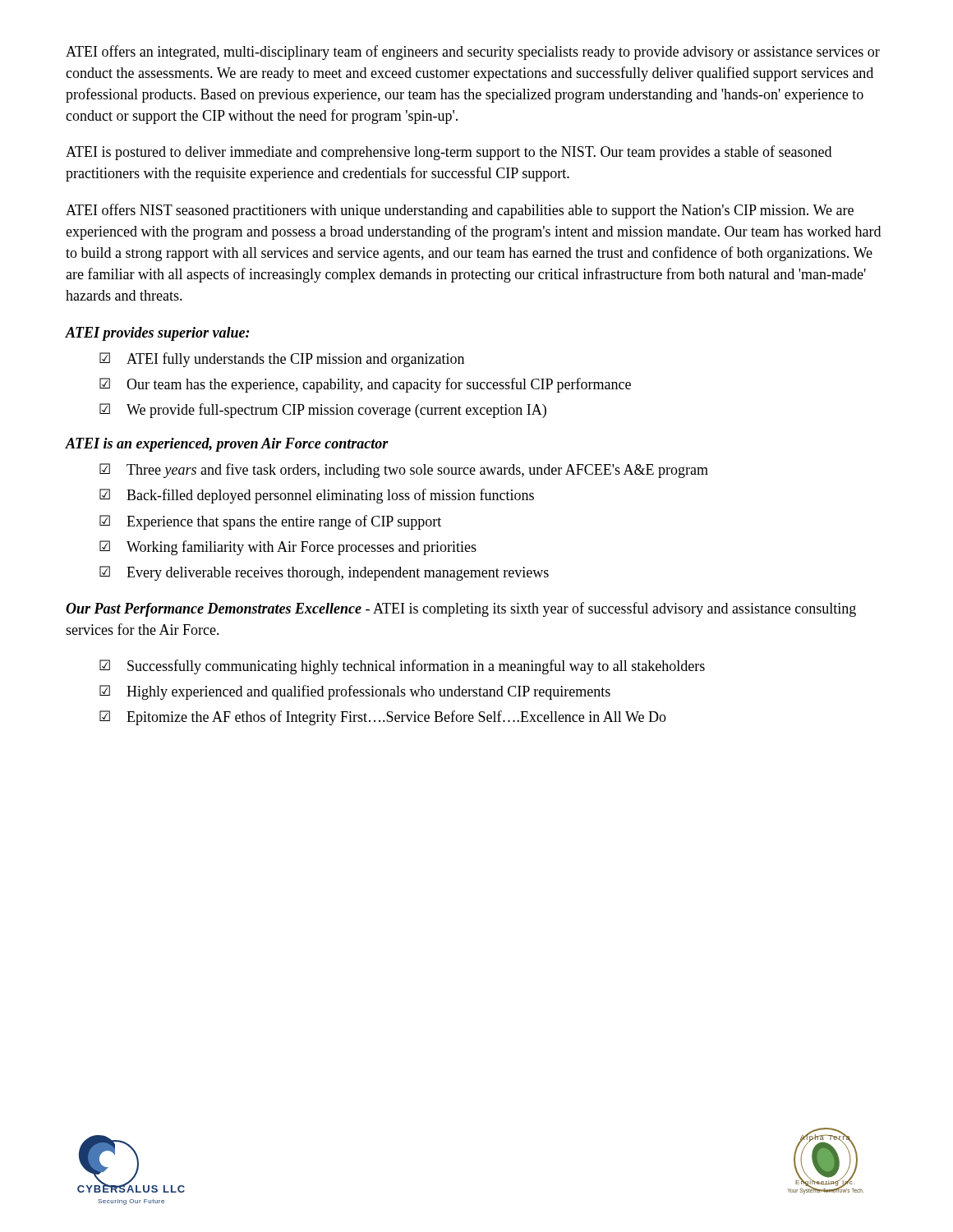Point to the block beginning "ATEI offers NIST seasoned practitioners"
953x1232 pixels.
tap(473, 253)
